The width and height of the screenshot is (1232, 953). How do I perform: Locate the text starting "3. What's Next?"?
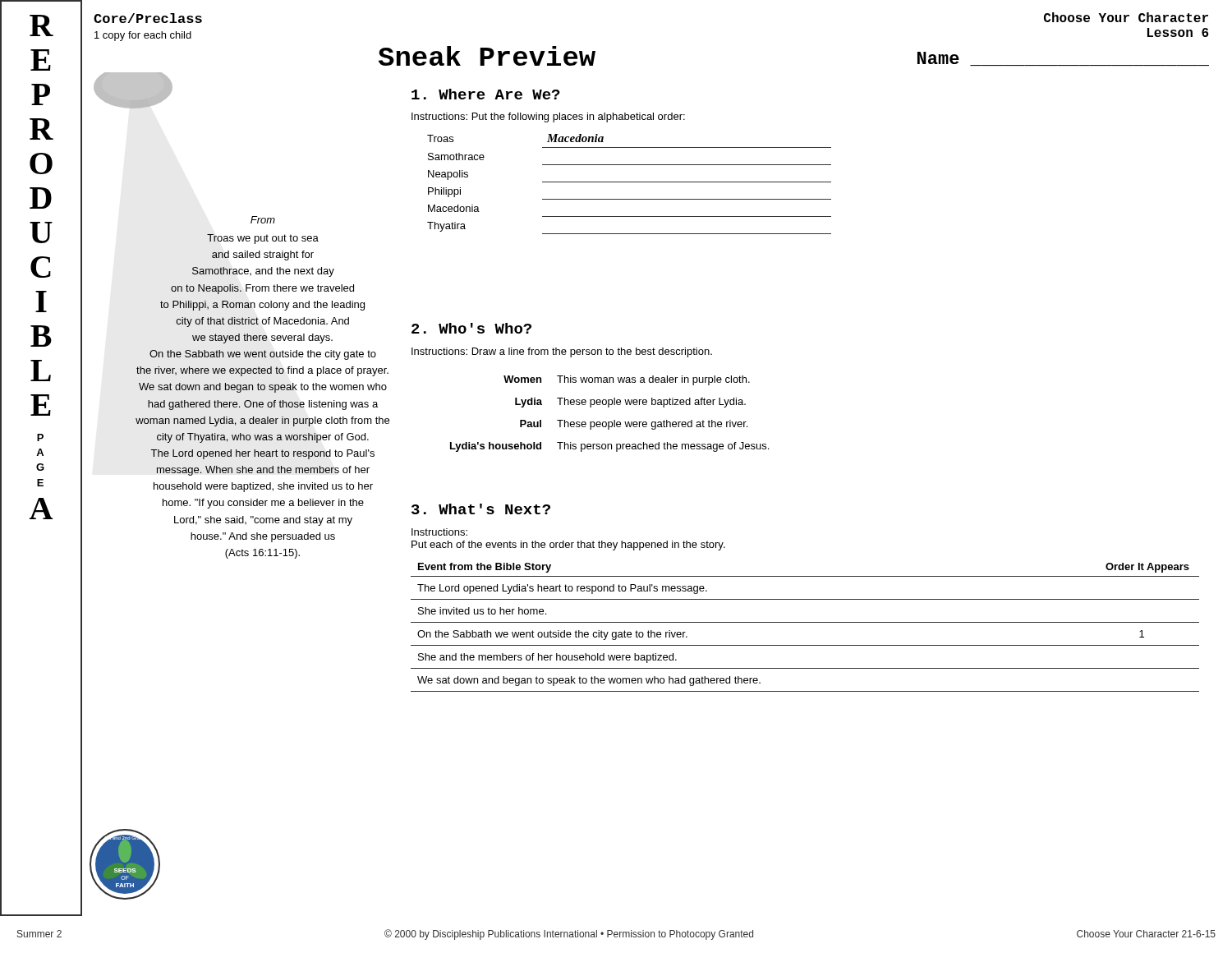(481, 510)
